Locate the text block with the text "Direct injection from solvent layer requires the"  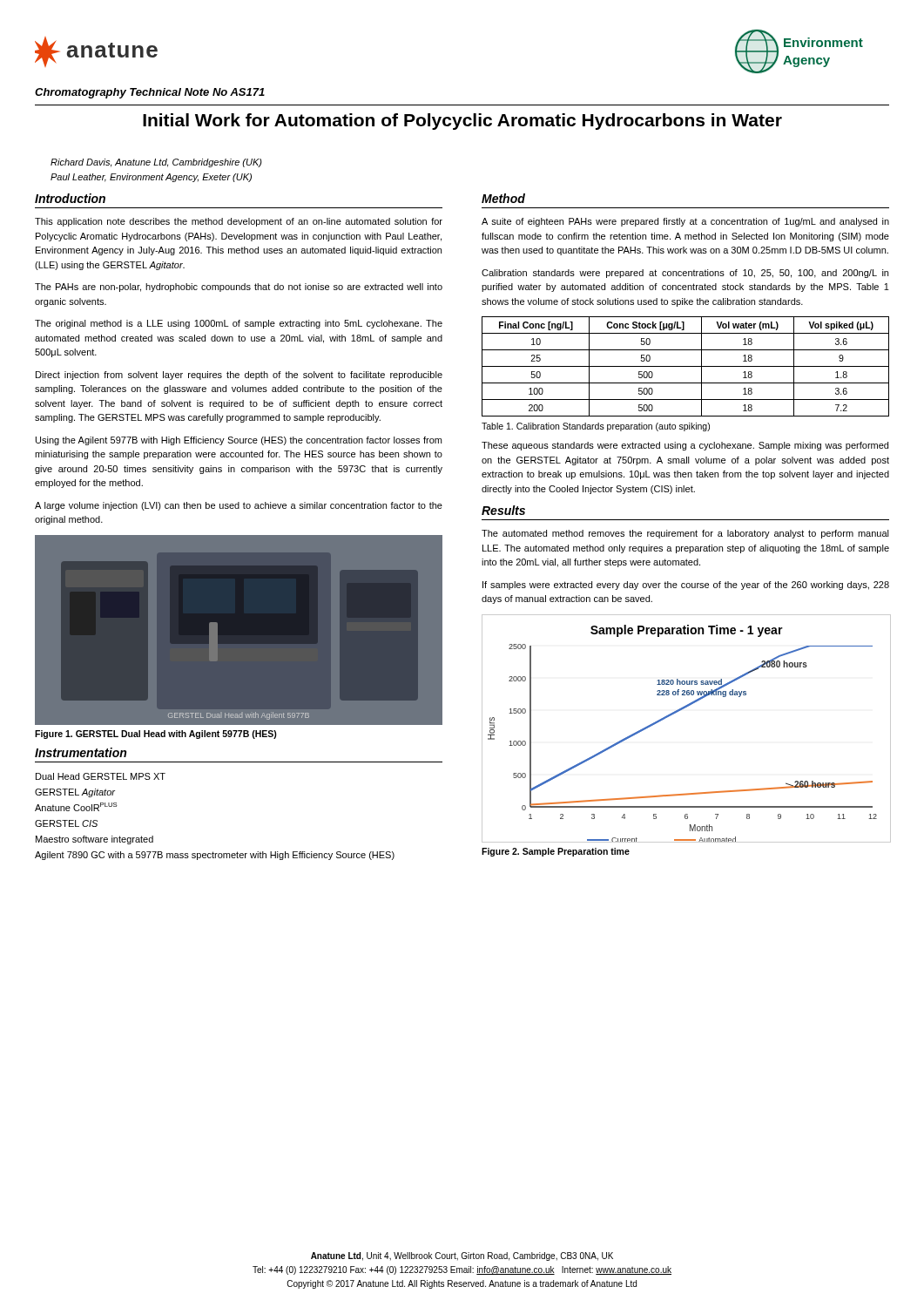(239, 396)
